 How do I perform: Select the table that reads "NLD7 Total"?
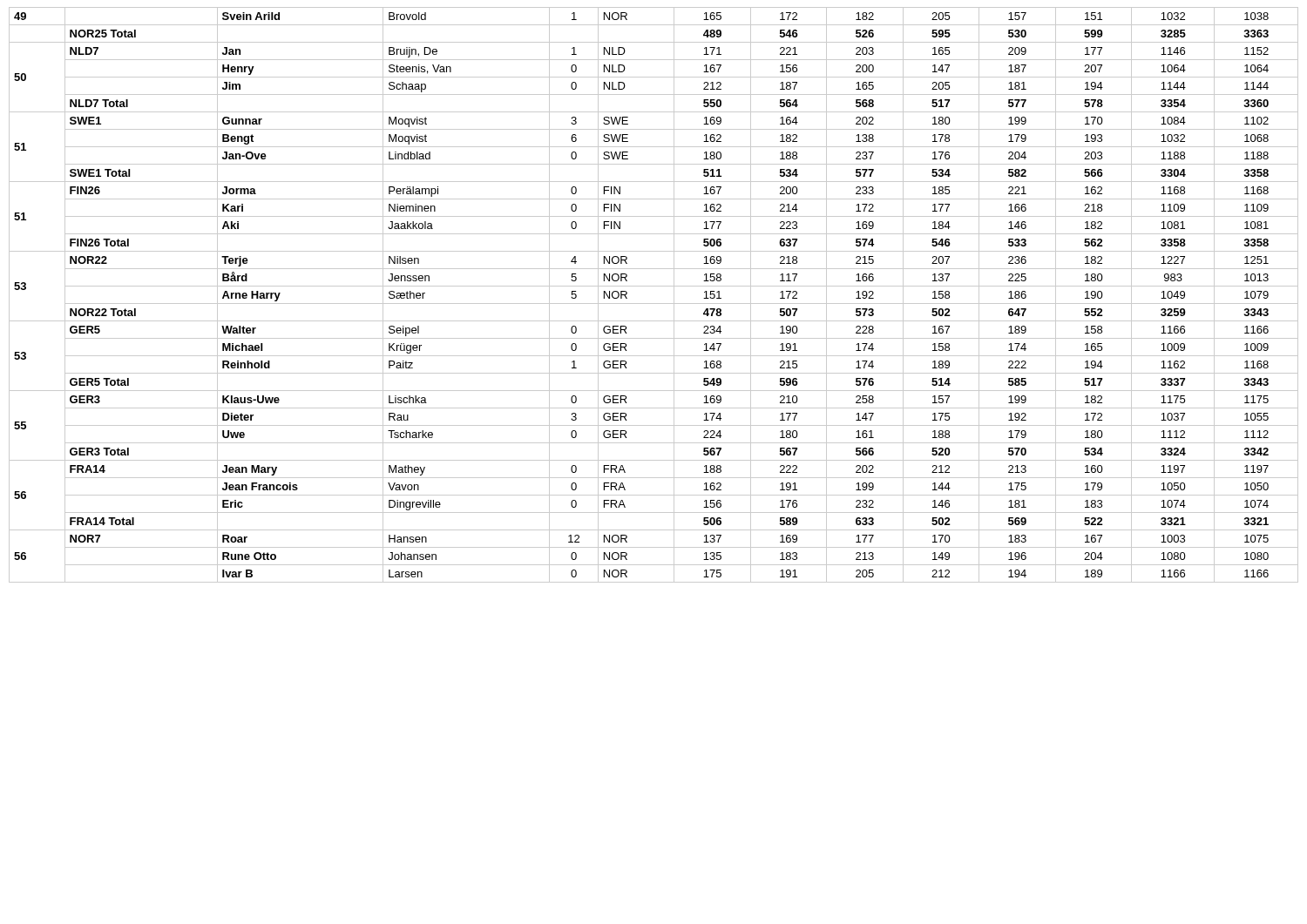[x=654, y=295]
